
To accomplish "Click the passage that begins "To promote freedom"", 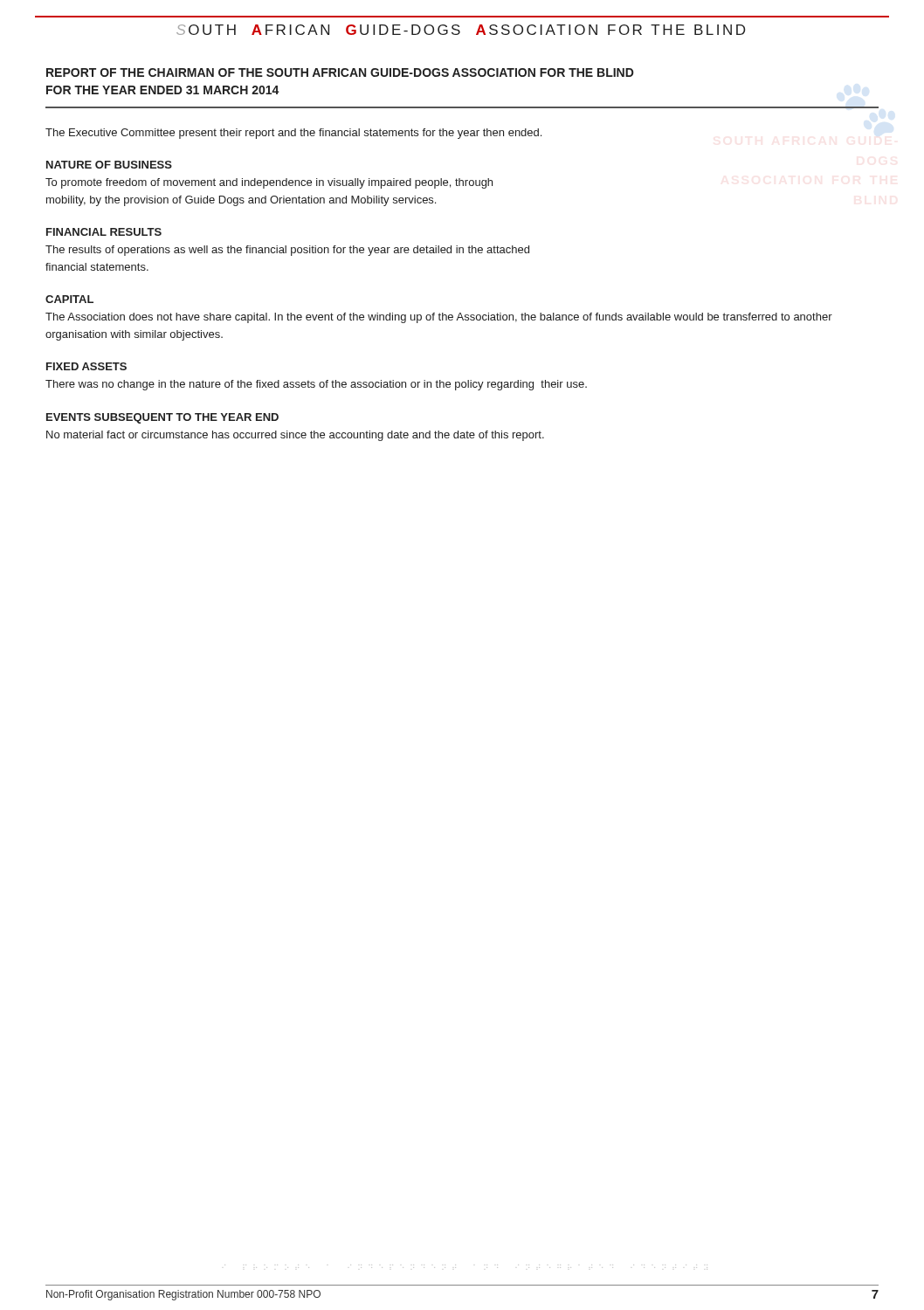I will [269, 191].
